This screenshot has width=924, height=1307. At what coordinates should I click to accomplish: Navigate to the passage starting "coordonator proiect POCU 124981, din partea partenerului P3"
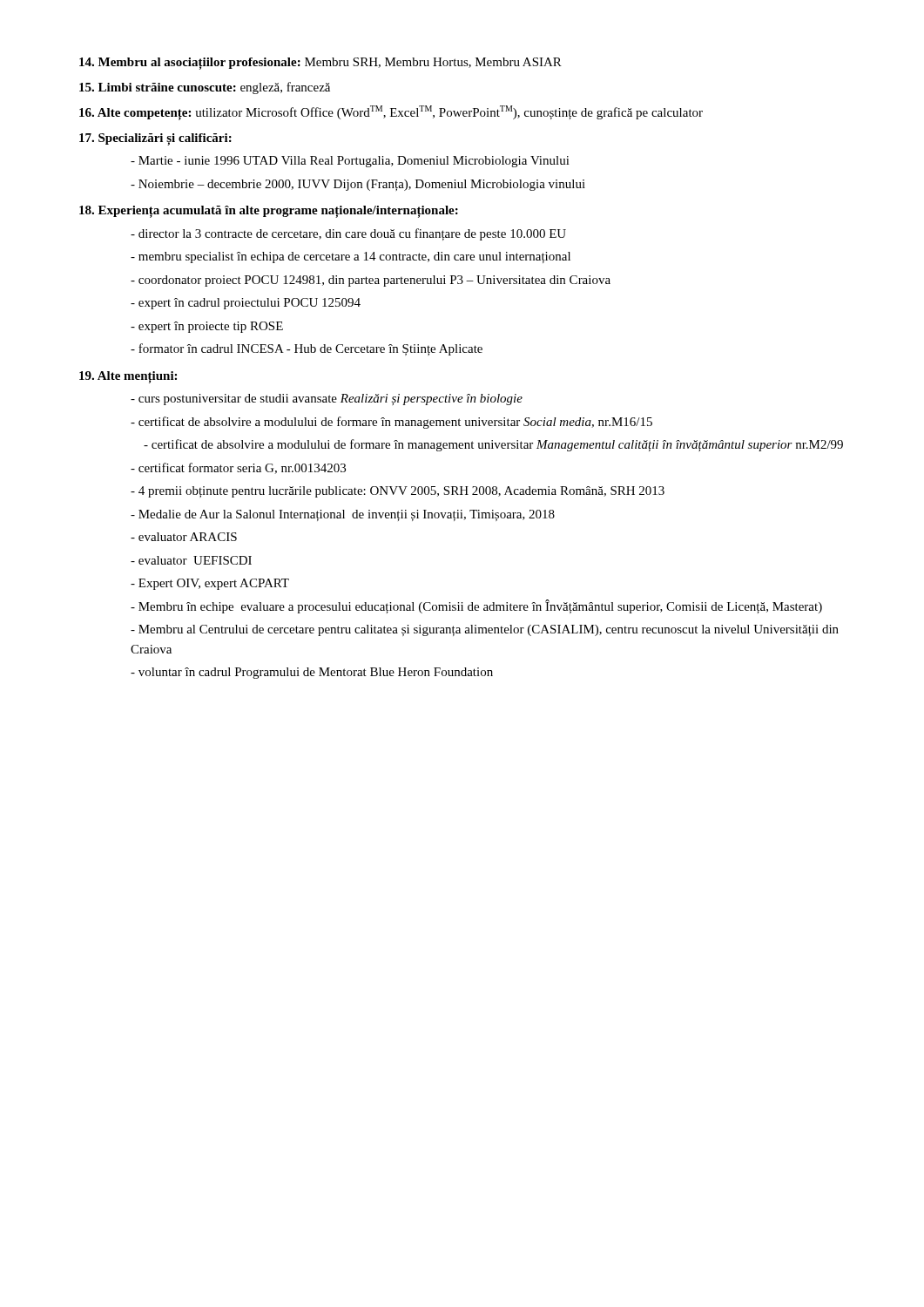tap(371, 279)
